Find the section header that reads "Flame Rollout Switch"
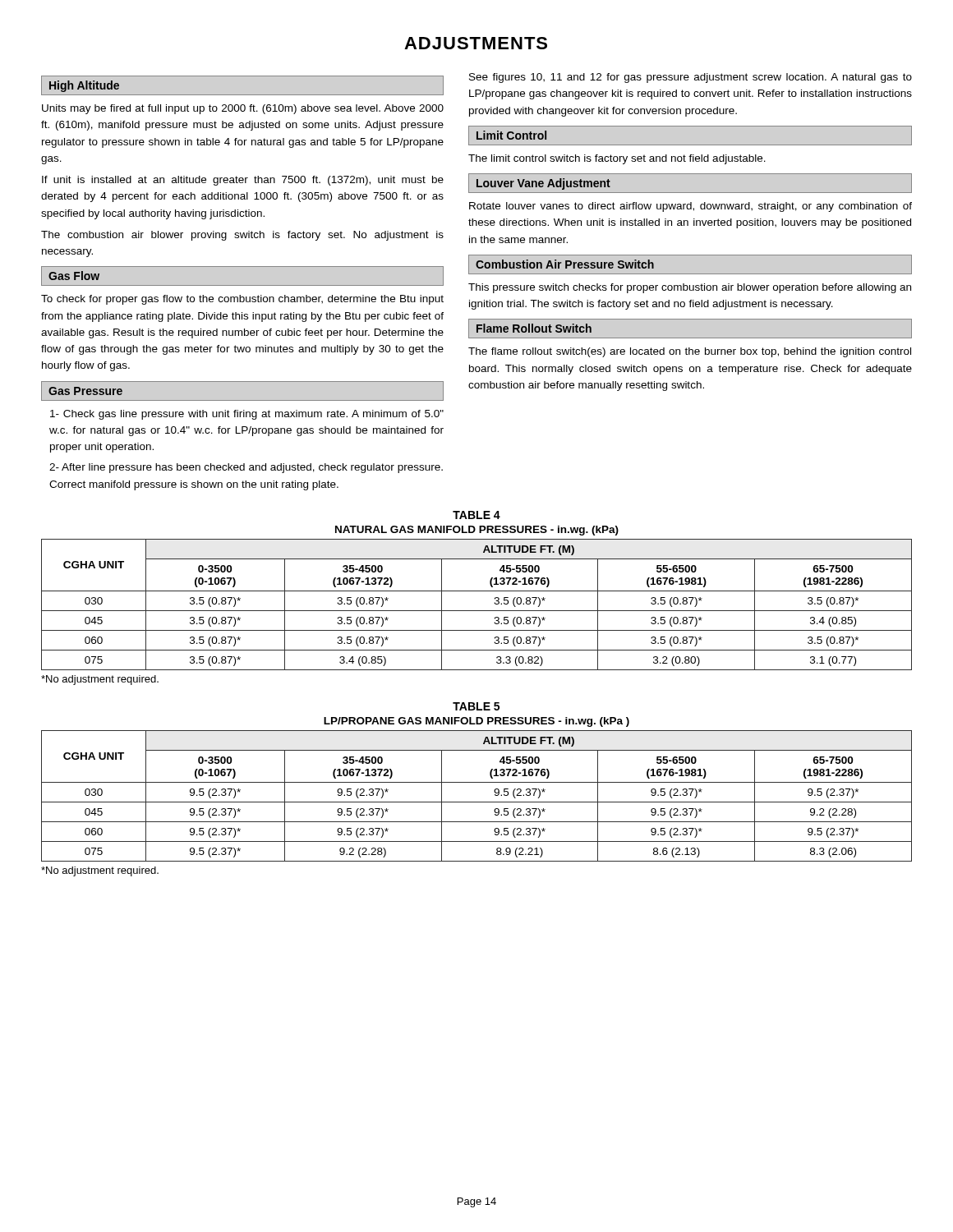The width and height of the screenshot is (953, 1232). coord(534,329)
